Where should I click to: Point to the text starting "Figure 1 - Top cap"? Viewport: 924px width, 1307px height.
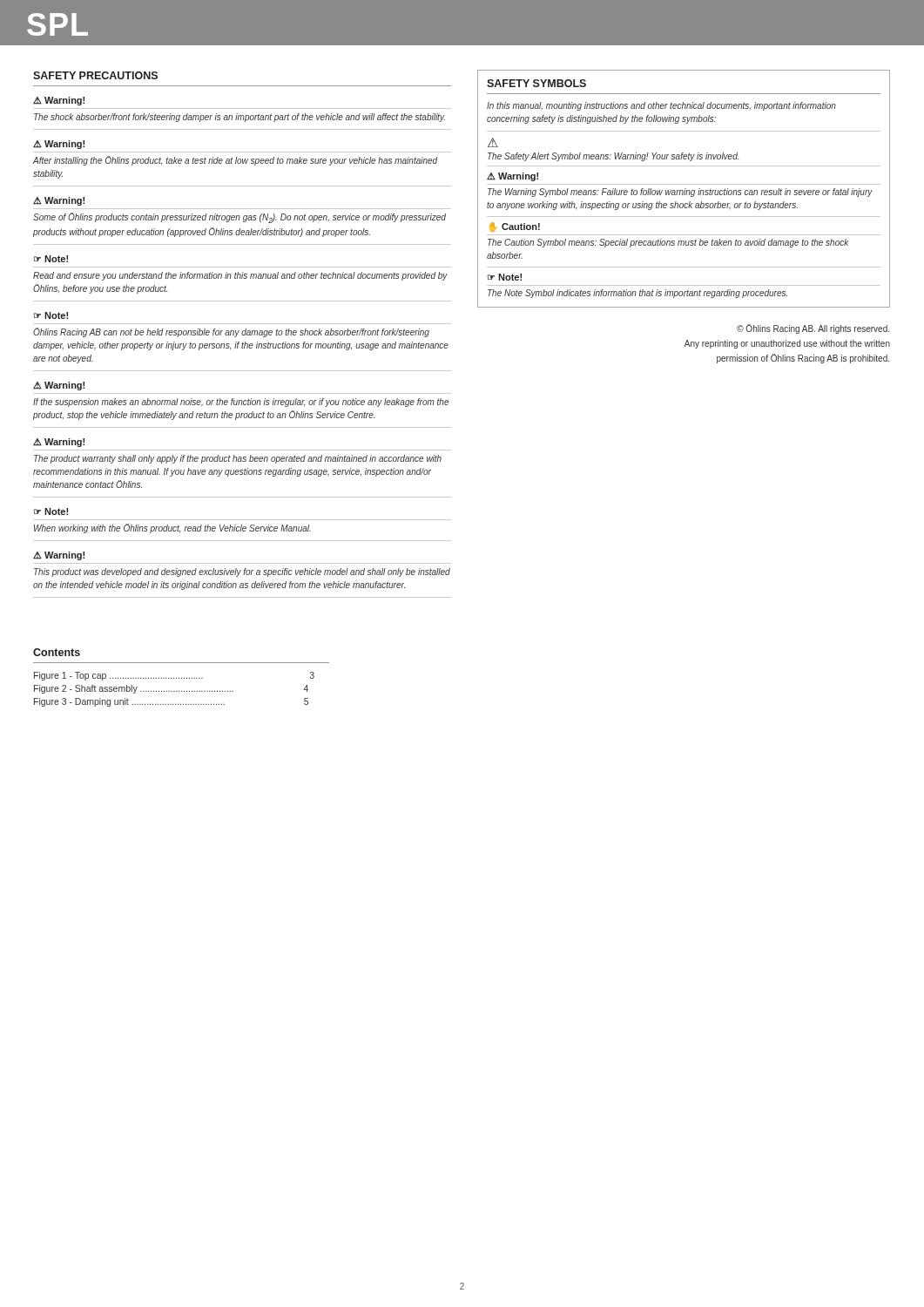pyautogui.click(x=174, y=675)
